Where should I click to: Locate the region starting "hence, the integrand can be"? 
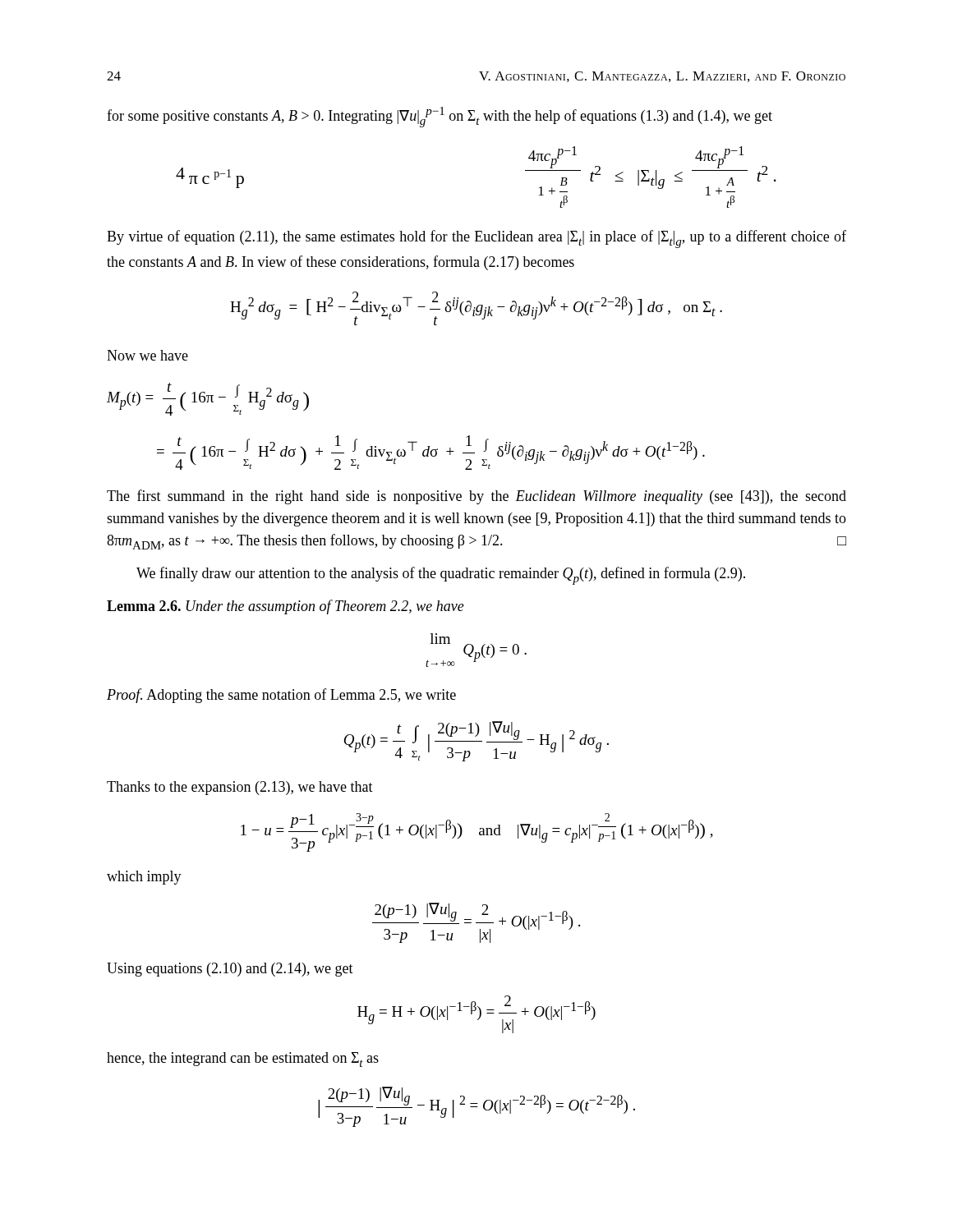tap(243, 1060)
